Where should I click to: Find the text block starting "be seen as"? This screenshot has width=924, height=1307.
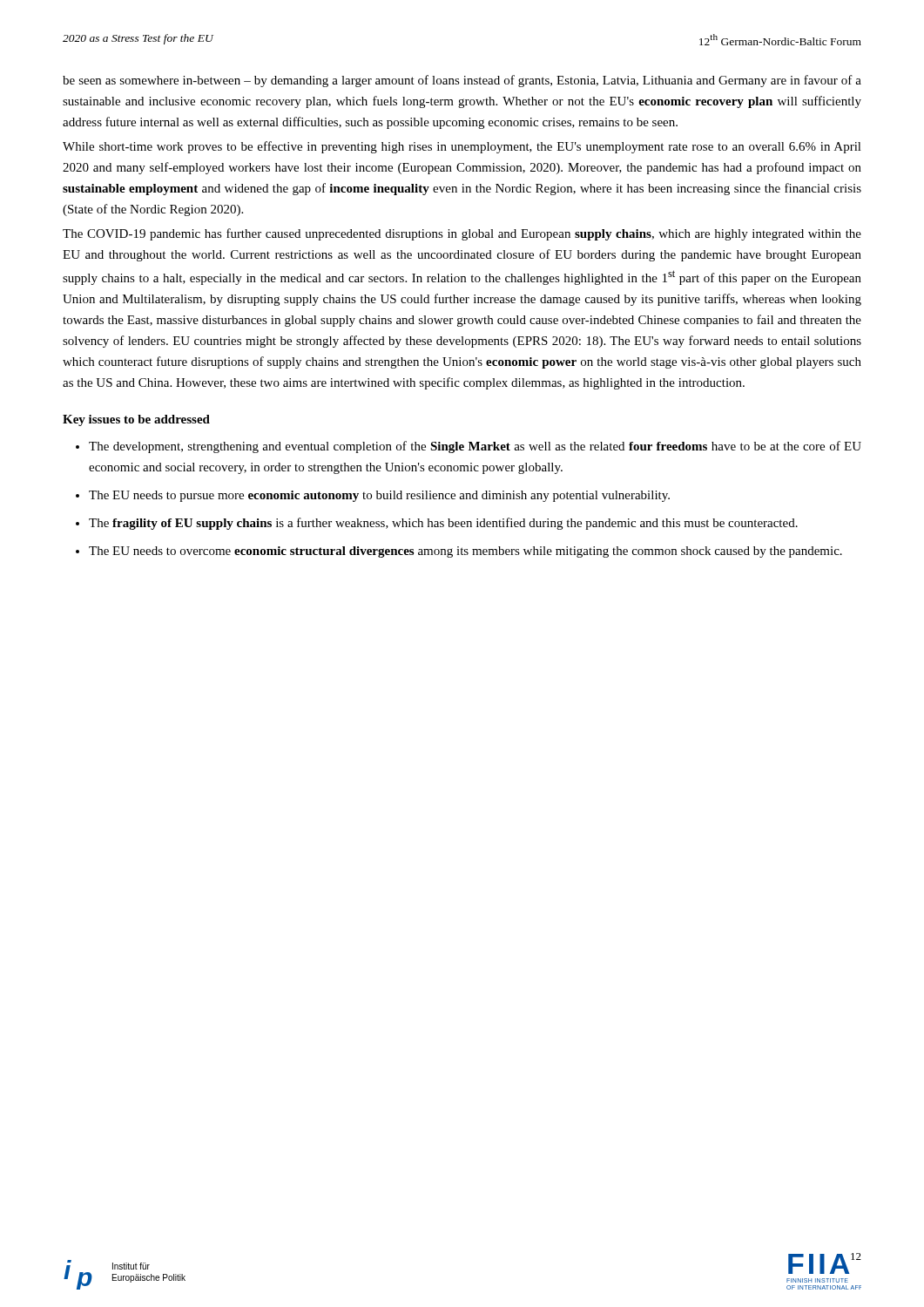coord(462,101)
